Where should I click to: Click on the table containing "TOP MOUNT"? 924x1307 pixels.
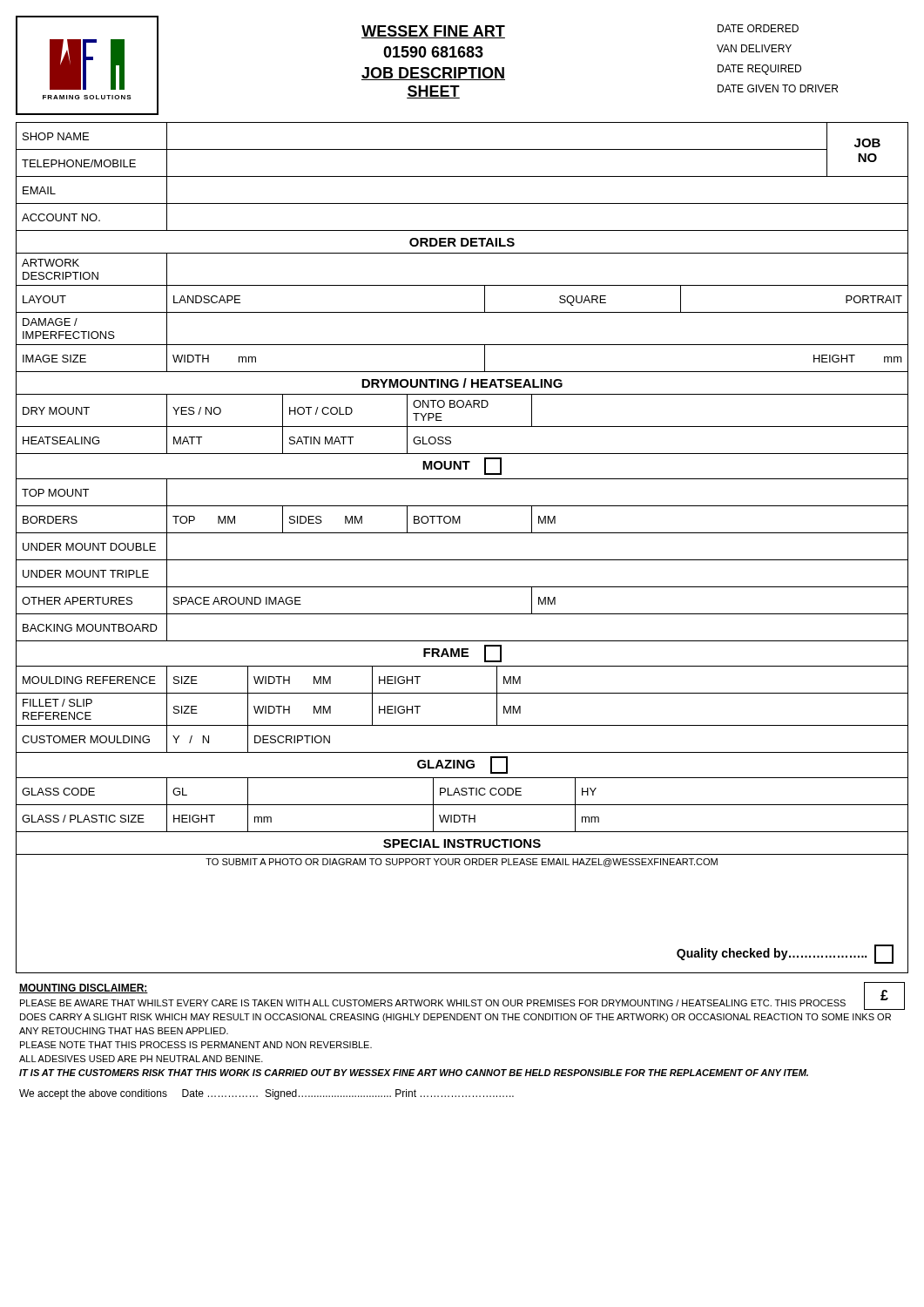coord(462,560)
